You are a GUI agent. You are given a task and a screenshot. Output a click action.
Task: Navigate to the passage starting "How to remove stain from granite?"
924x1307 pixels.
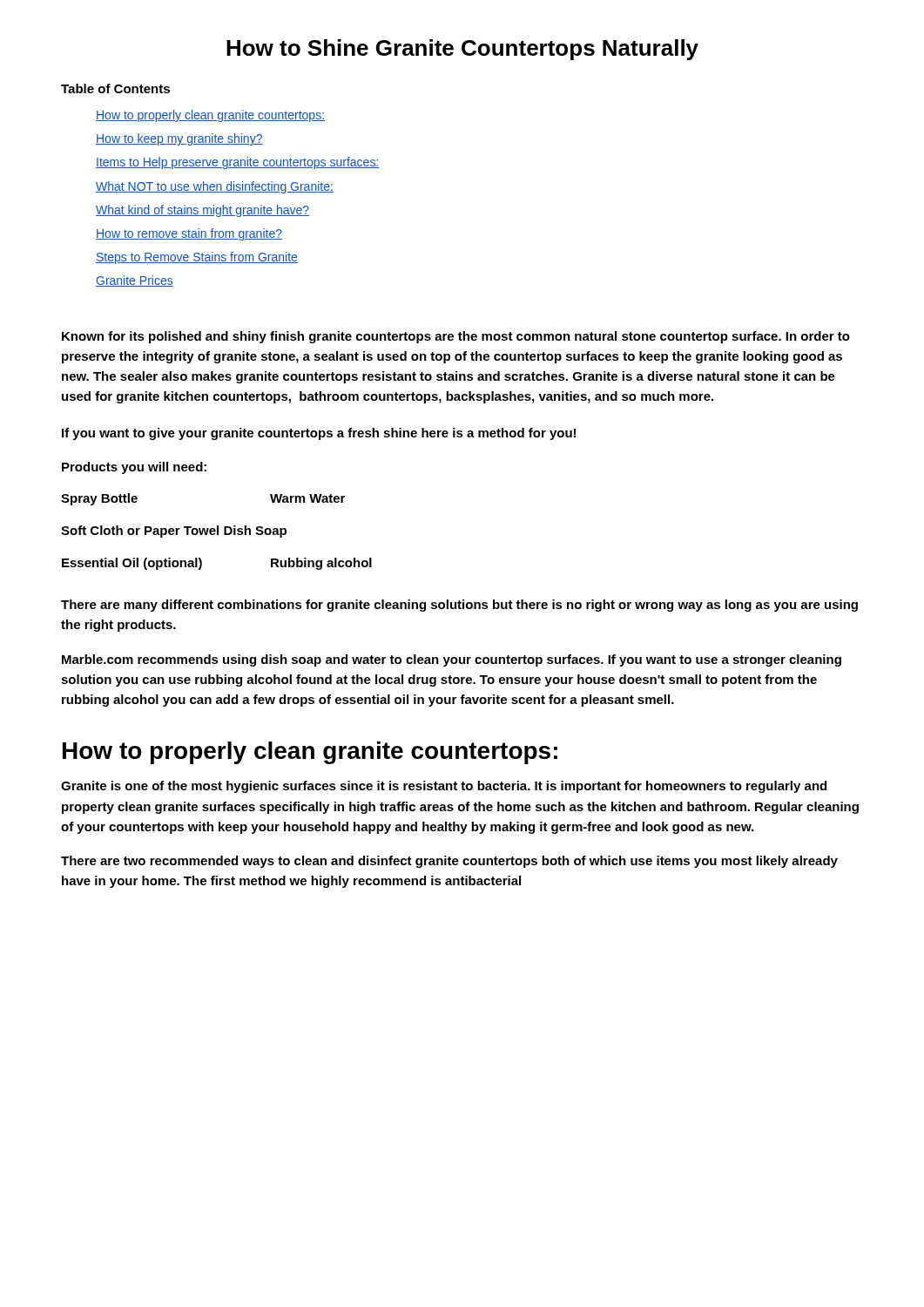click(x=189, y=233)
